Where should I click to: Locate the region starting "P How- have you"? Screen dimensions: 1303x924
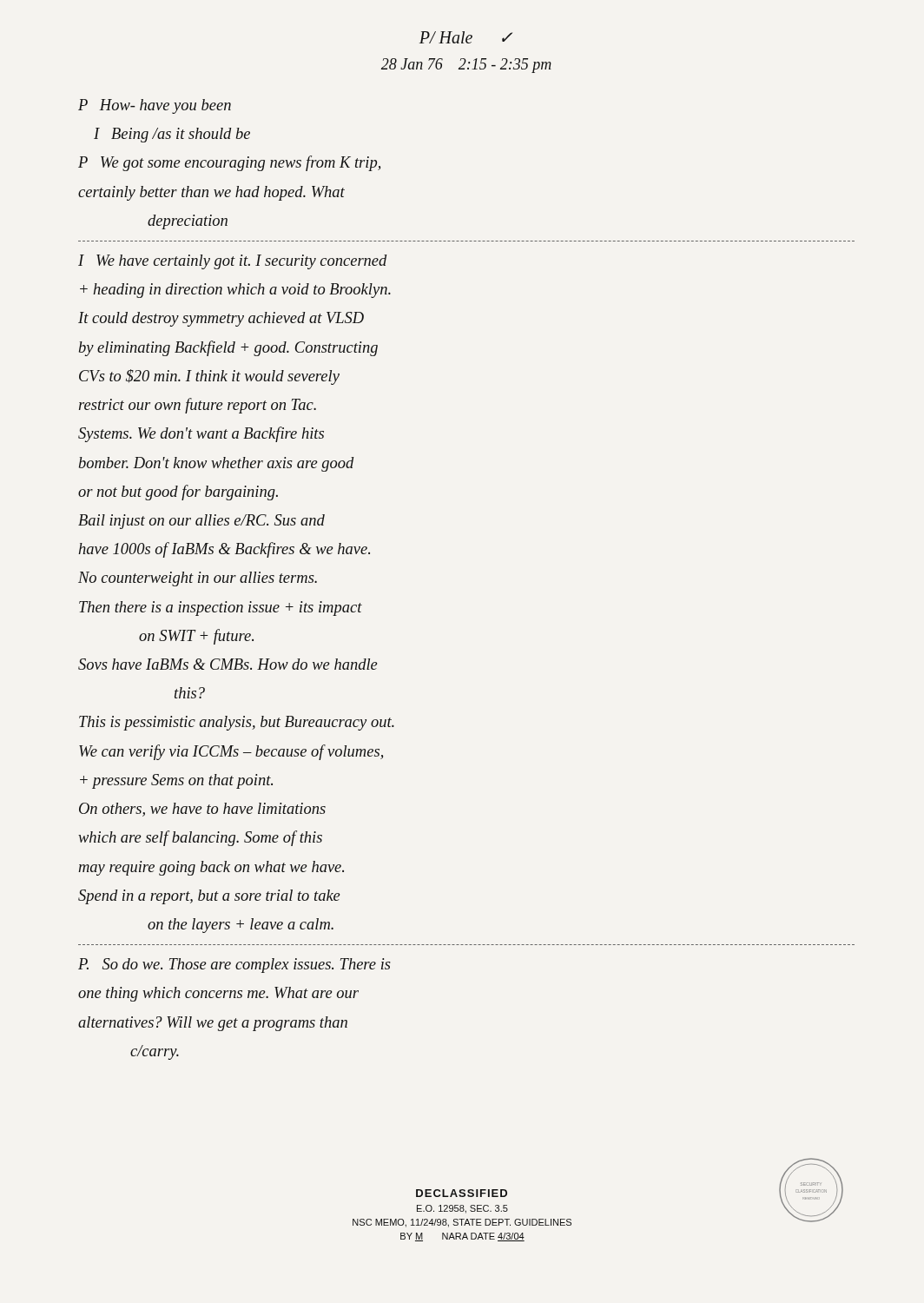pos(155,106)
